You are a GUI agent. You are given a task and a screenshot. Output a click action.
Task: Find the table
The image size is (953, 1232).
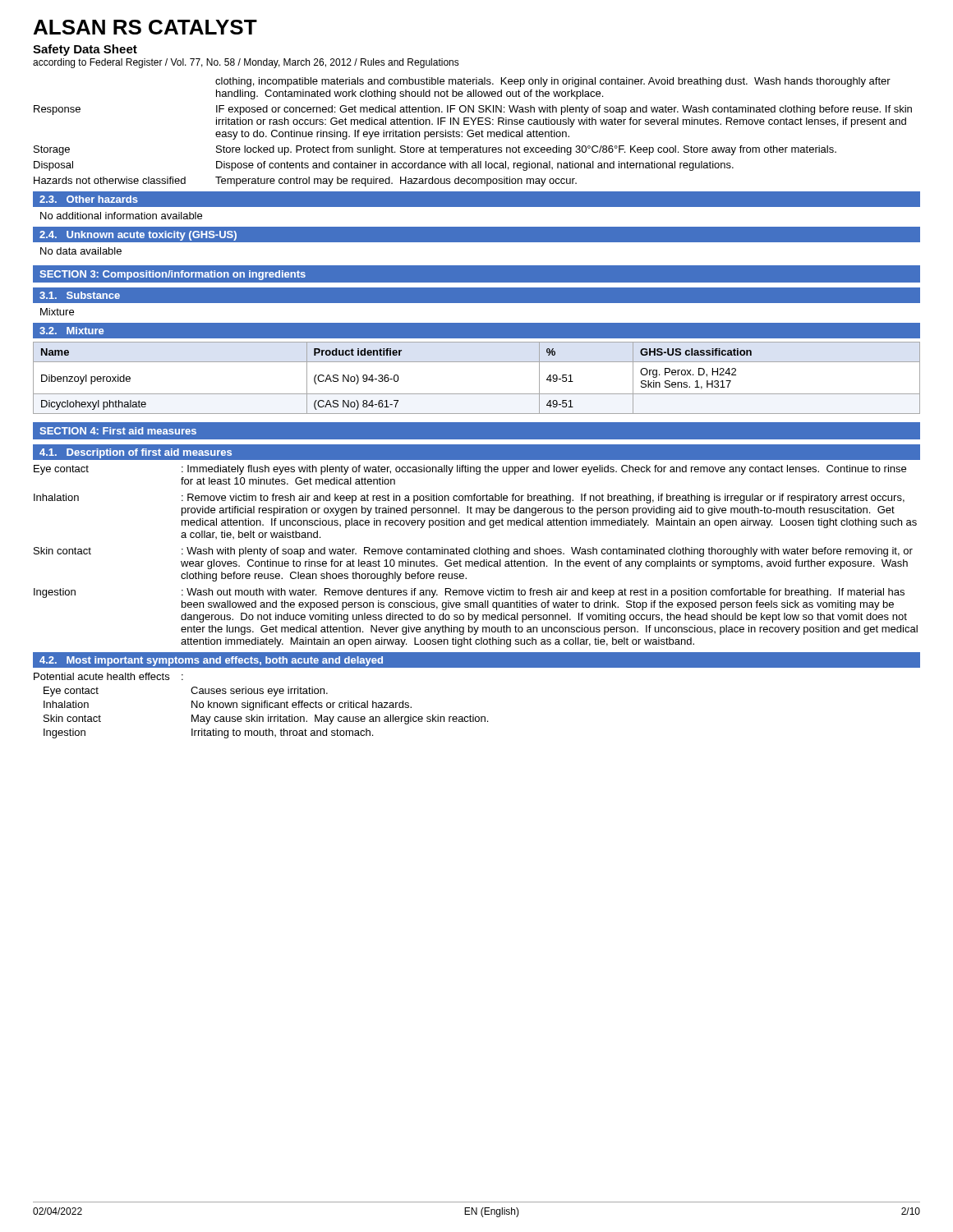point(476,378)
